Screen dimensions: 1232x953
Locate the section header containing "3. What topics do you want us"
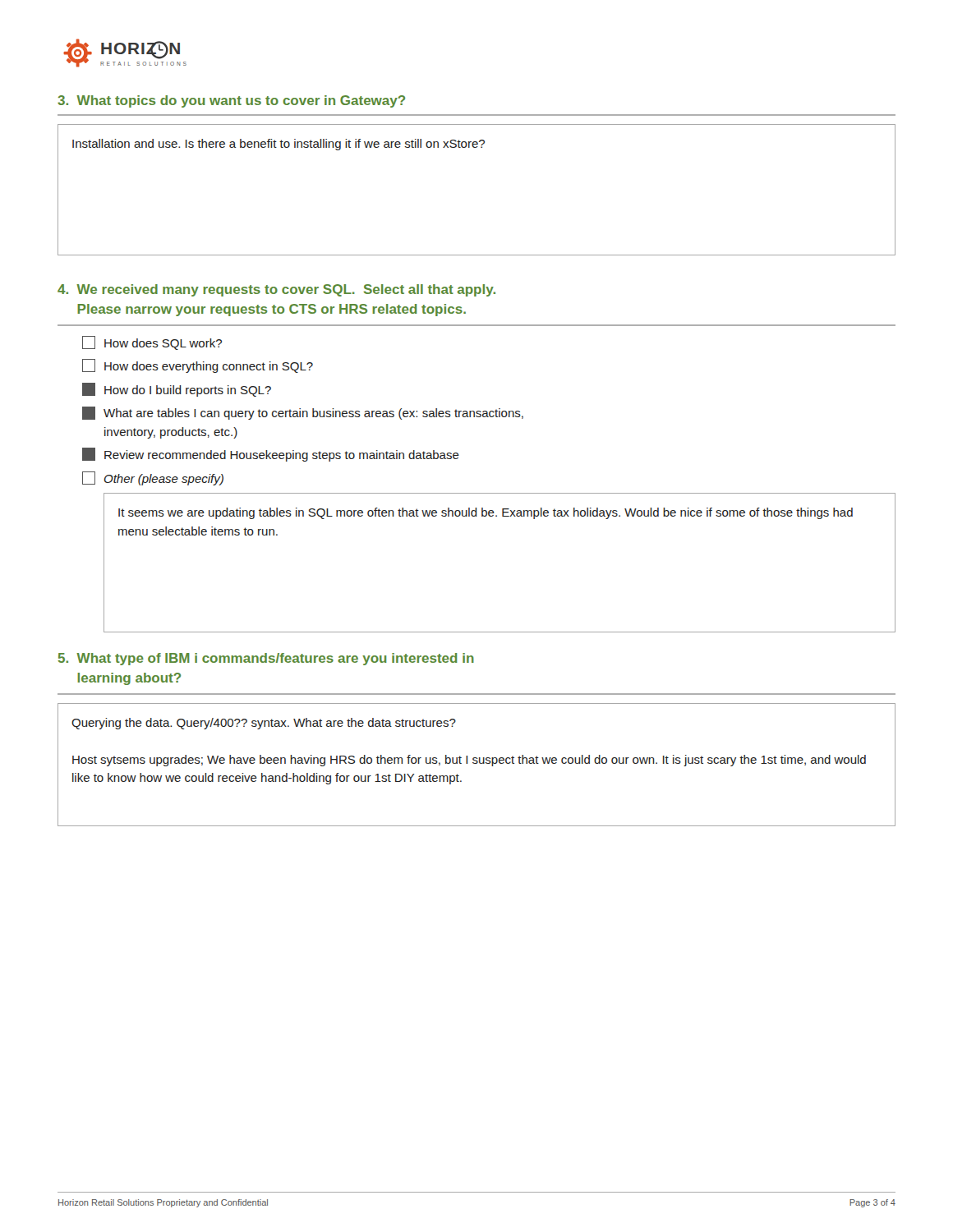[232, 101]
